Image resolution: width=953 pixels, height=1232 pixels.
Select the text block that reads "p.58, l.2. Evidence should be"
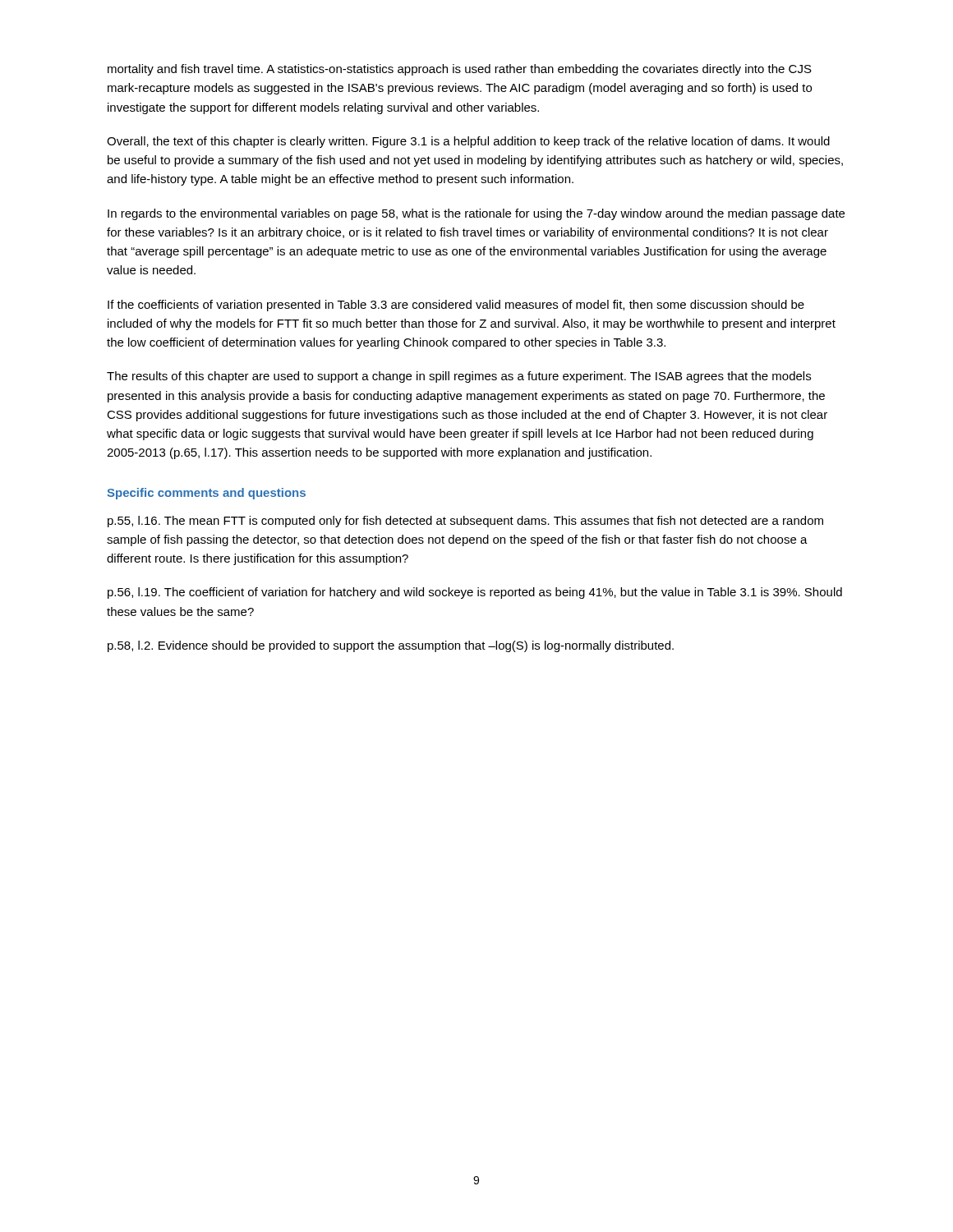pyautogui.click(x=391, y=645)
